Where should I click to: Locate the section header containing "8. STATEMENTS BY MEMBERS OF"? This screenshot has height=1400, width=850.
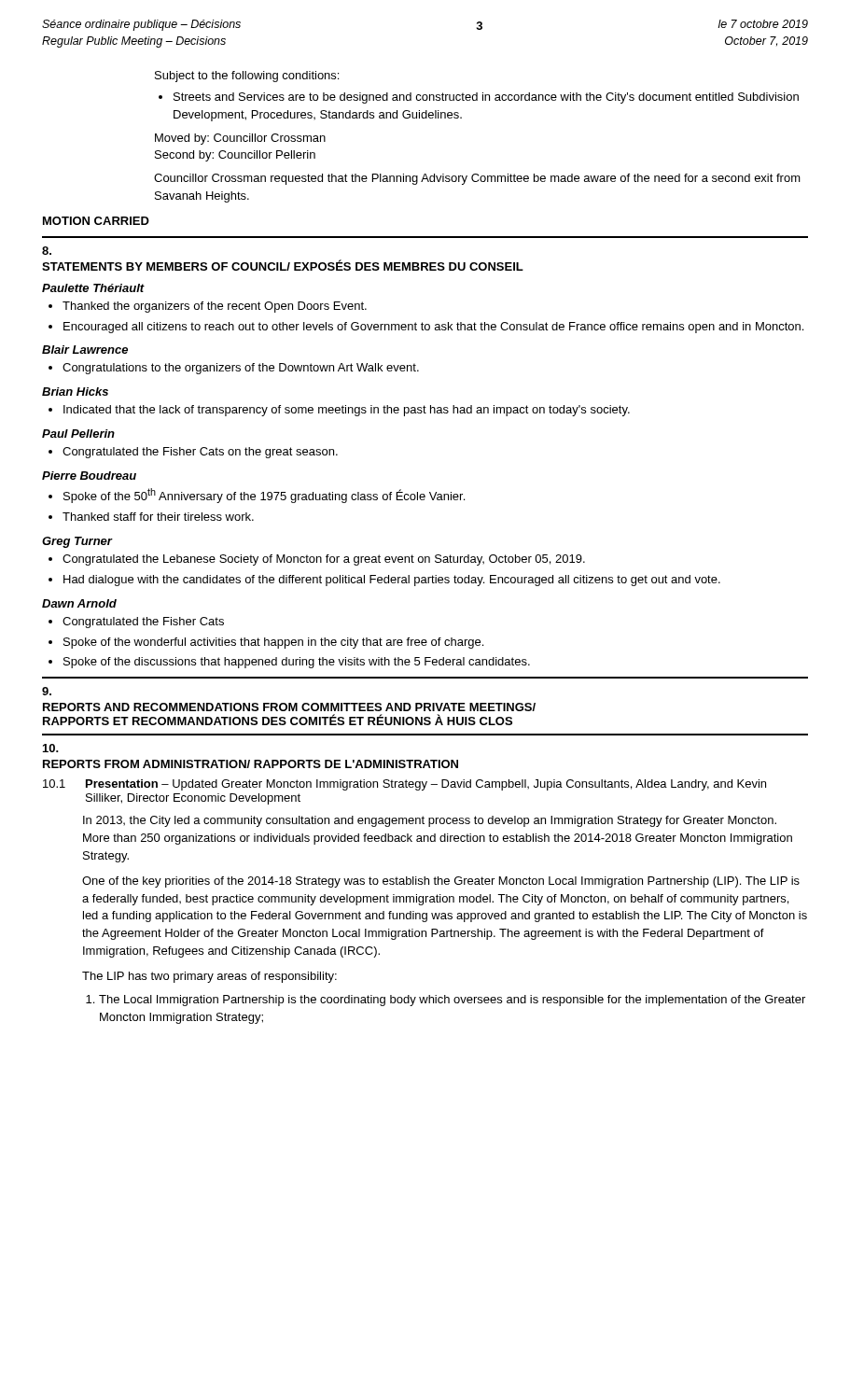[425, 258]
